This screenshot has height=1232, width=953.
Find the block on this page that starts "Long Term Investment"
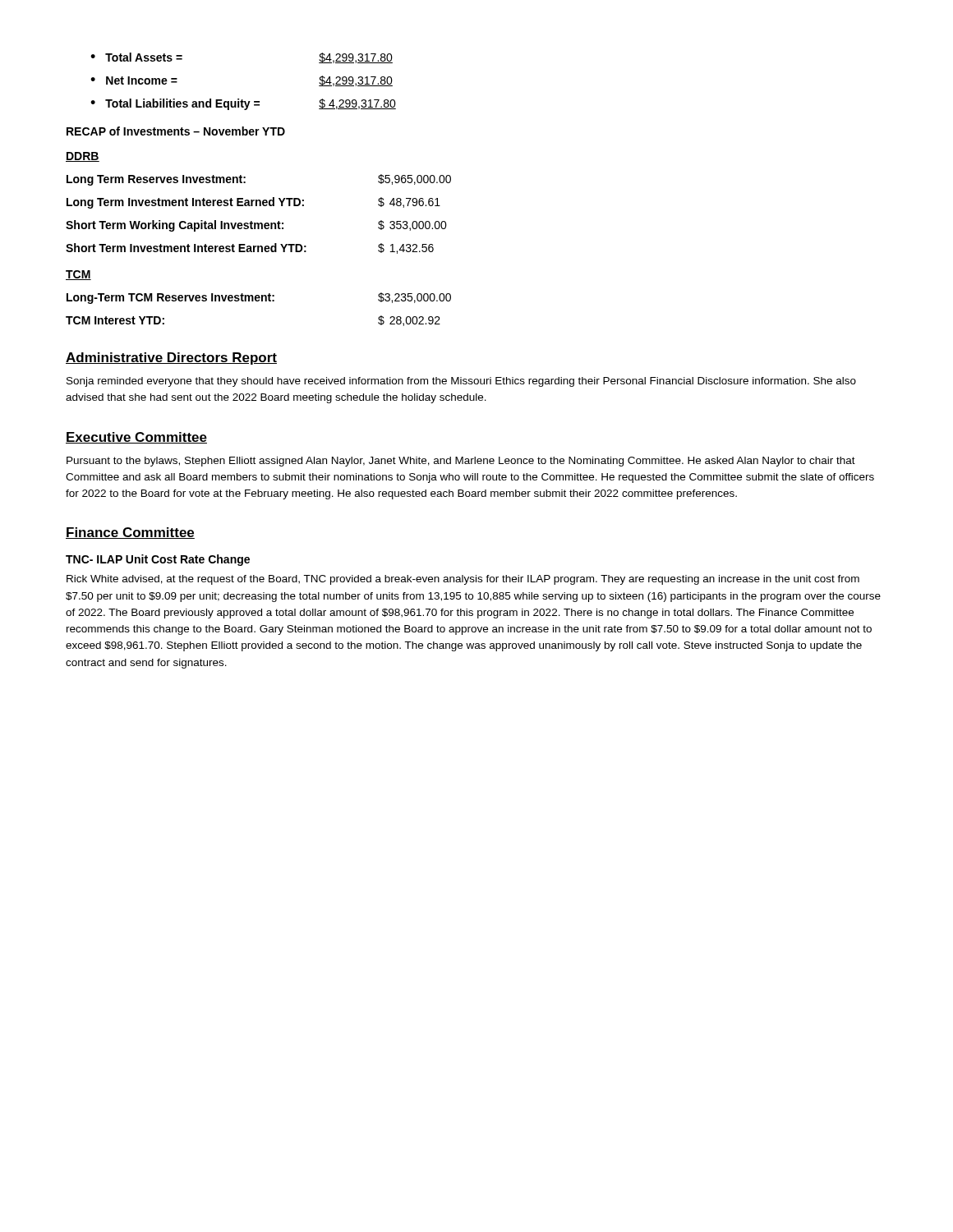(253, 202)
